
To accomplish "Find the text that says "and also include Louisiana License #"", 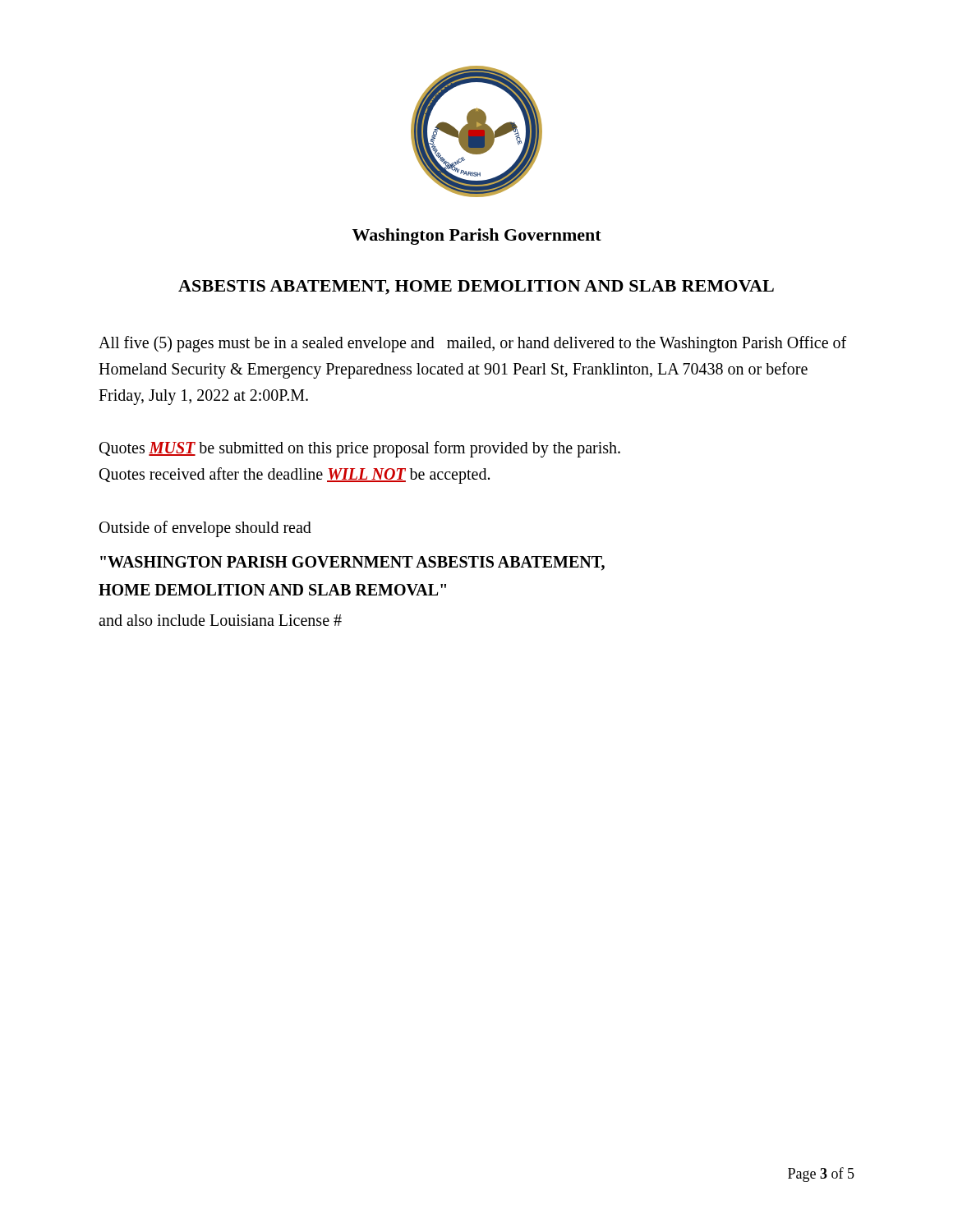I will pos(220,620).
